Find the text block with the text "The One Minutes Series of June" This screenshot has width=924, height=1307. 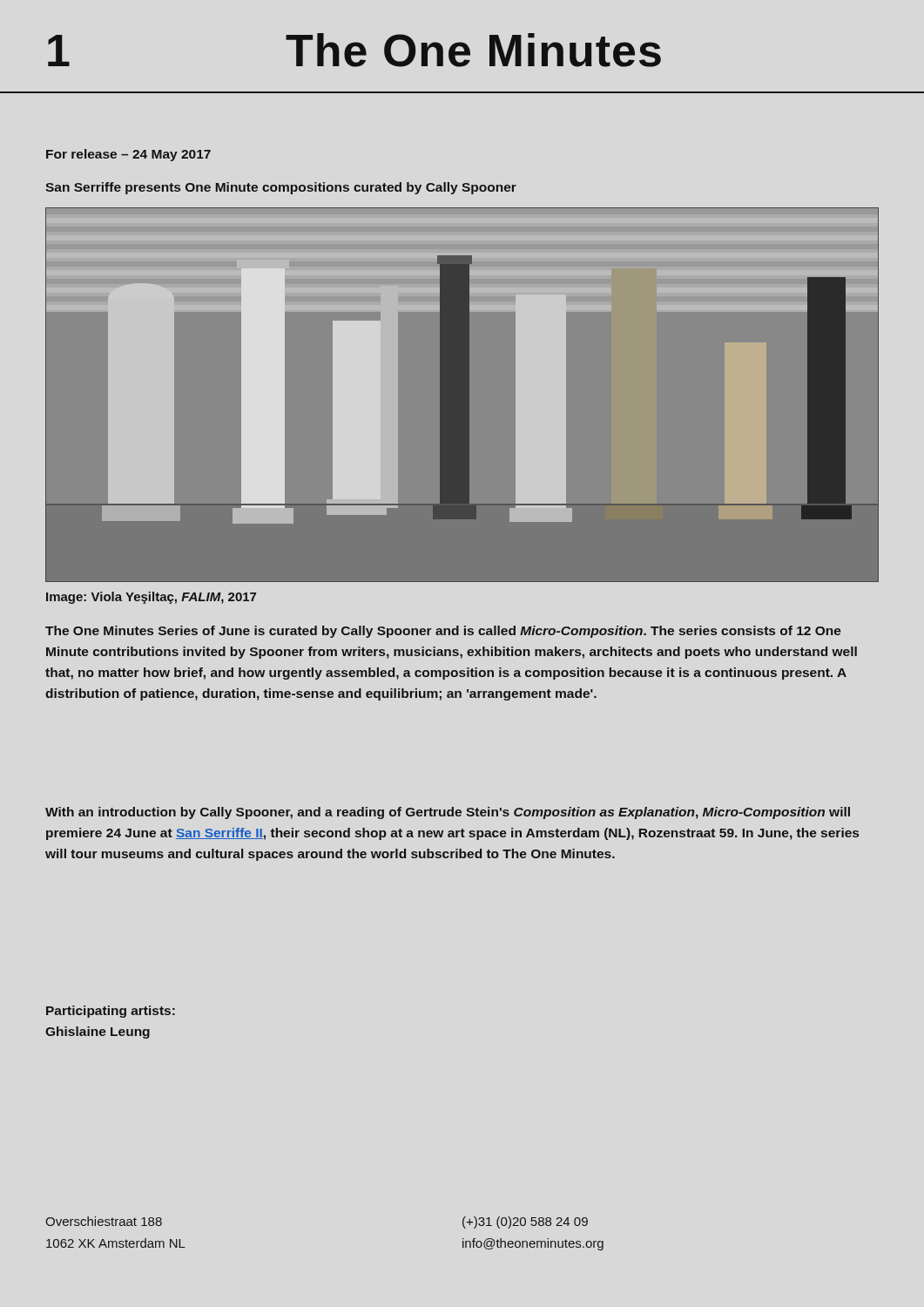(x=451, y=662)
